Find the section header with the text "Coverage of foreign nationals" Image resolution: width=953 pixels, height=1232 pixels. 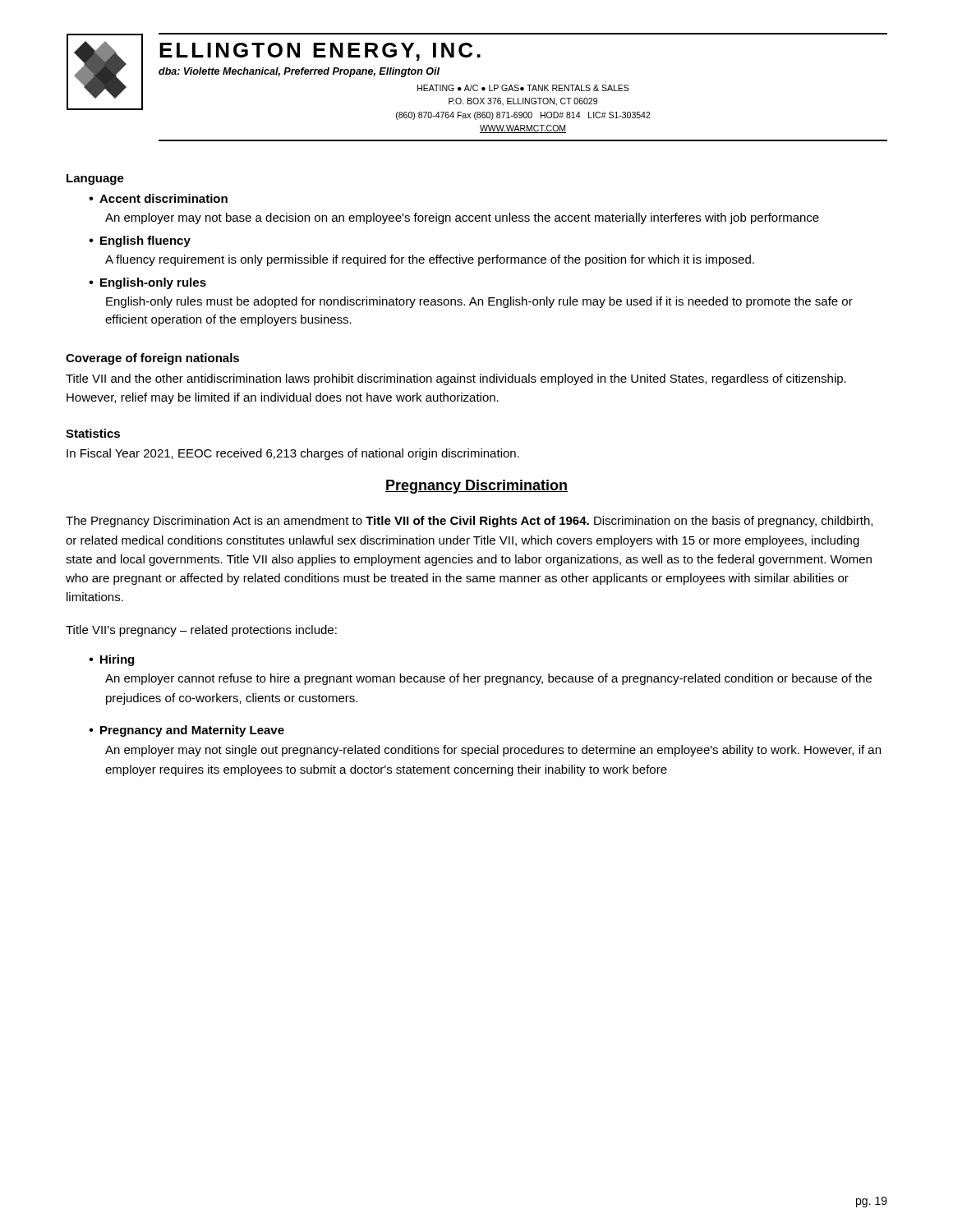tap(153, 357)
